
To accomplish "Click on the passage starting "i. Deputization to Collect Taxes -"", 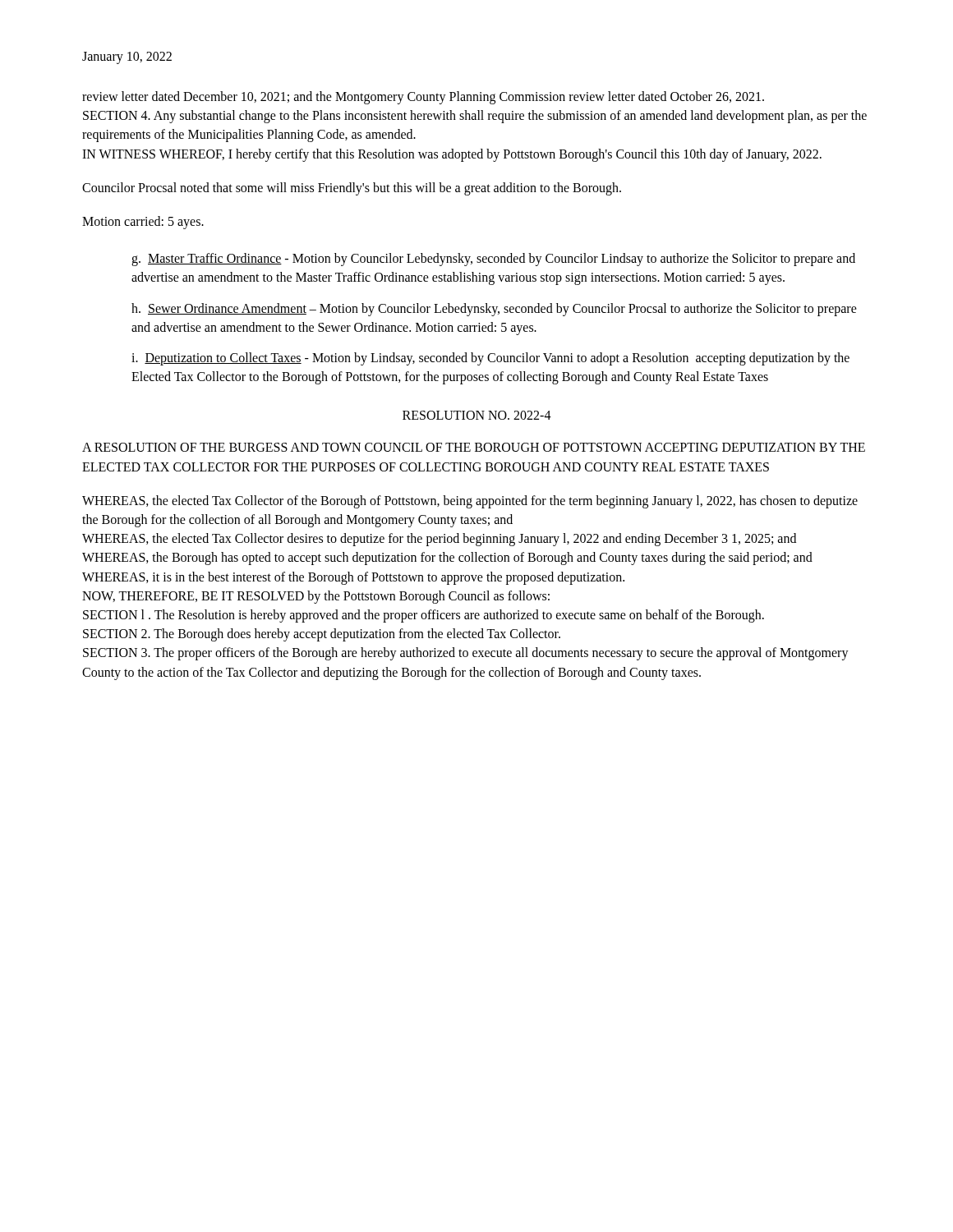I will [x=491, y=367].
